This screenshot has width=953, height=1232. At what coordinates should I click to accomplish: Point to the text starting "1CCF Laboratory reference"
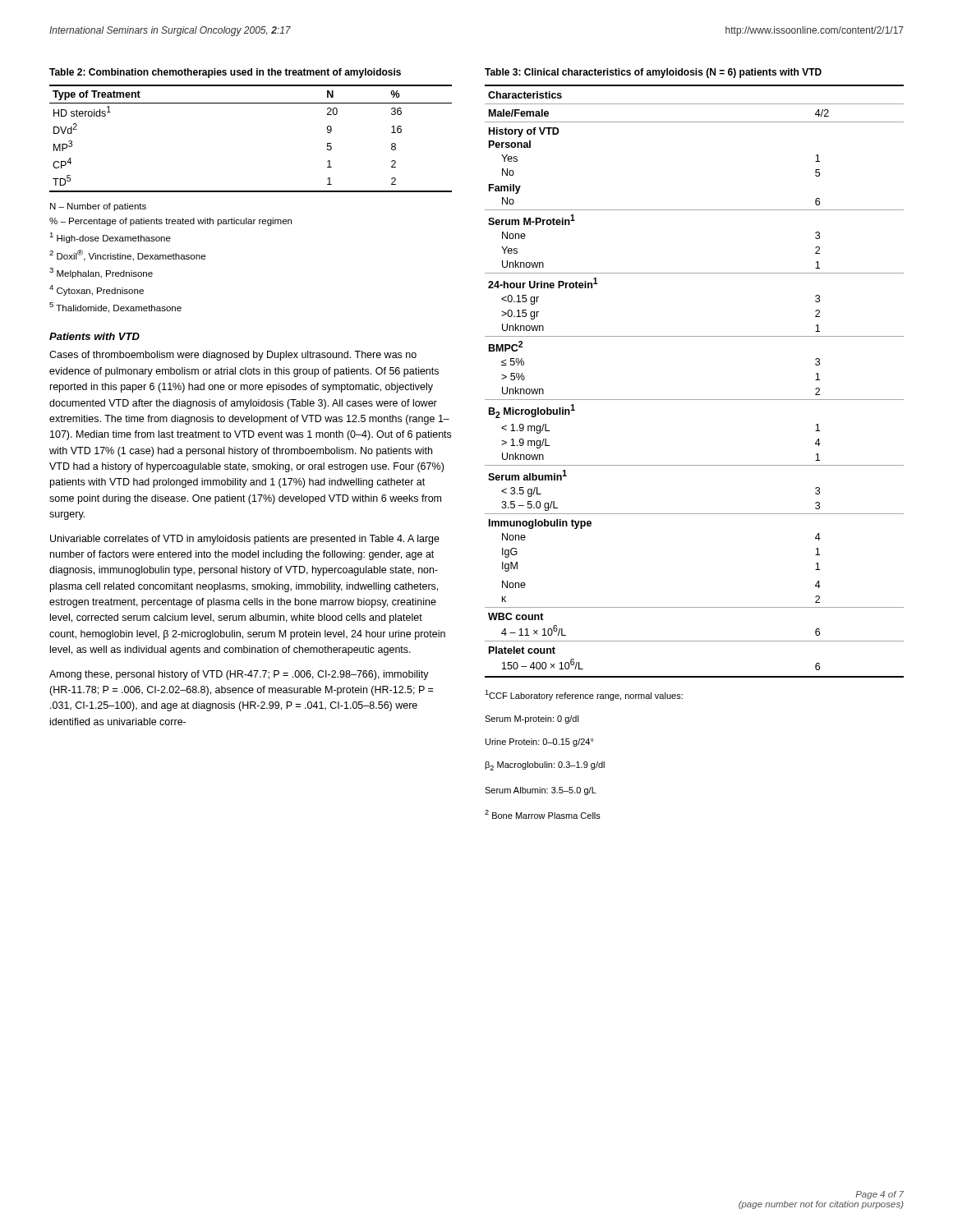(584, 695)
